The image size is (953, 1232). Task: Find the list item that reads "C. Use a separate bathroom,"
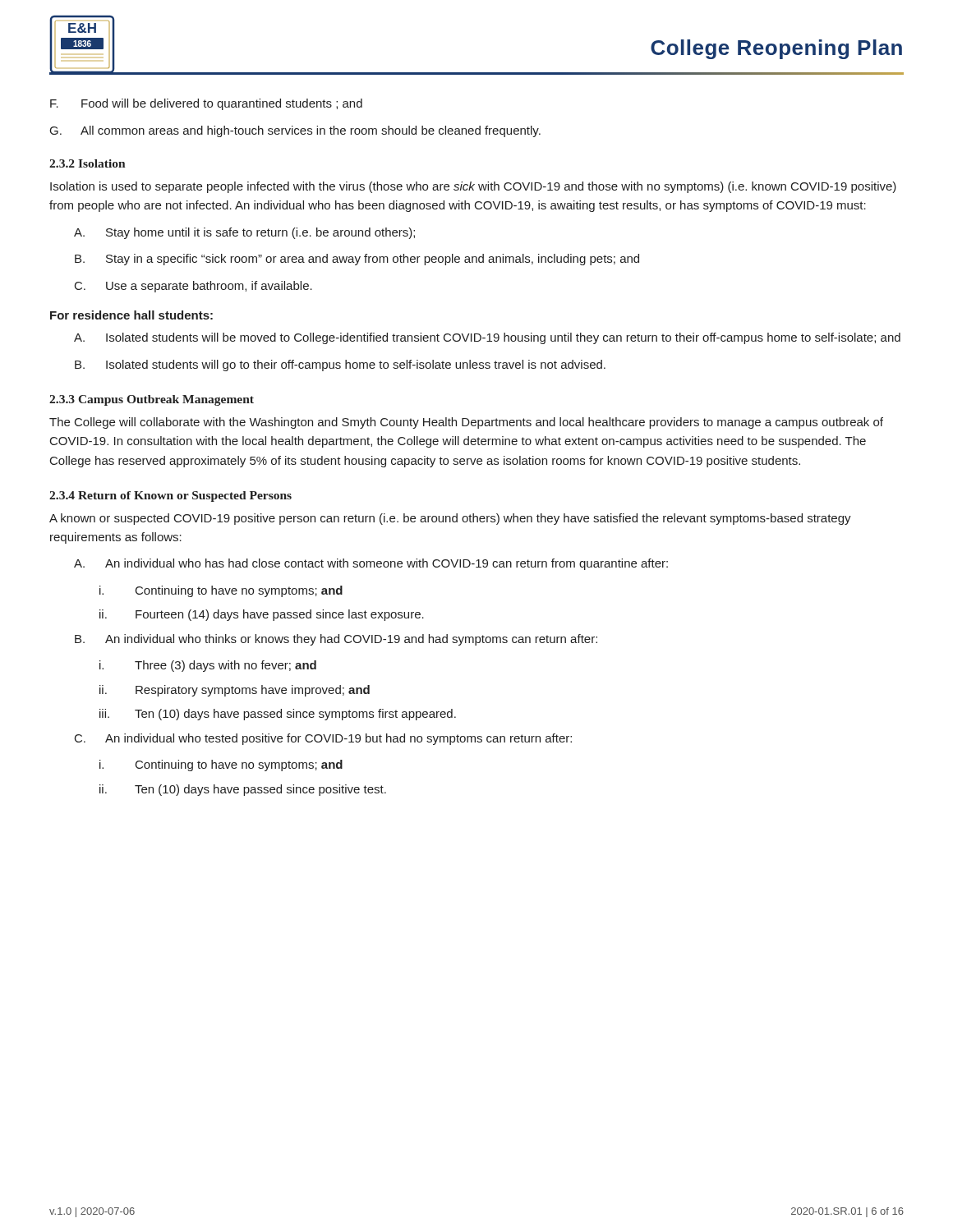coord(193,287)
